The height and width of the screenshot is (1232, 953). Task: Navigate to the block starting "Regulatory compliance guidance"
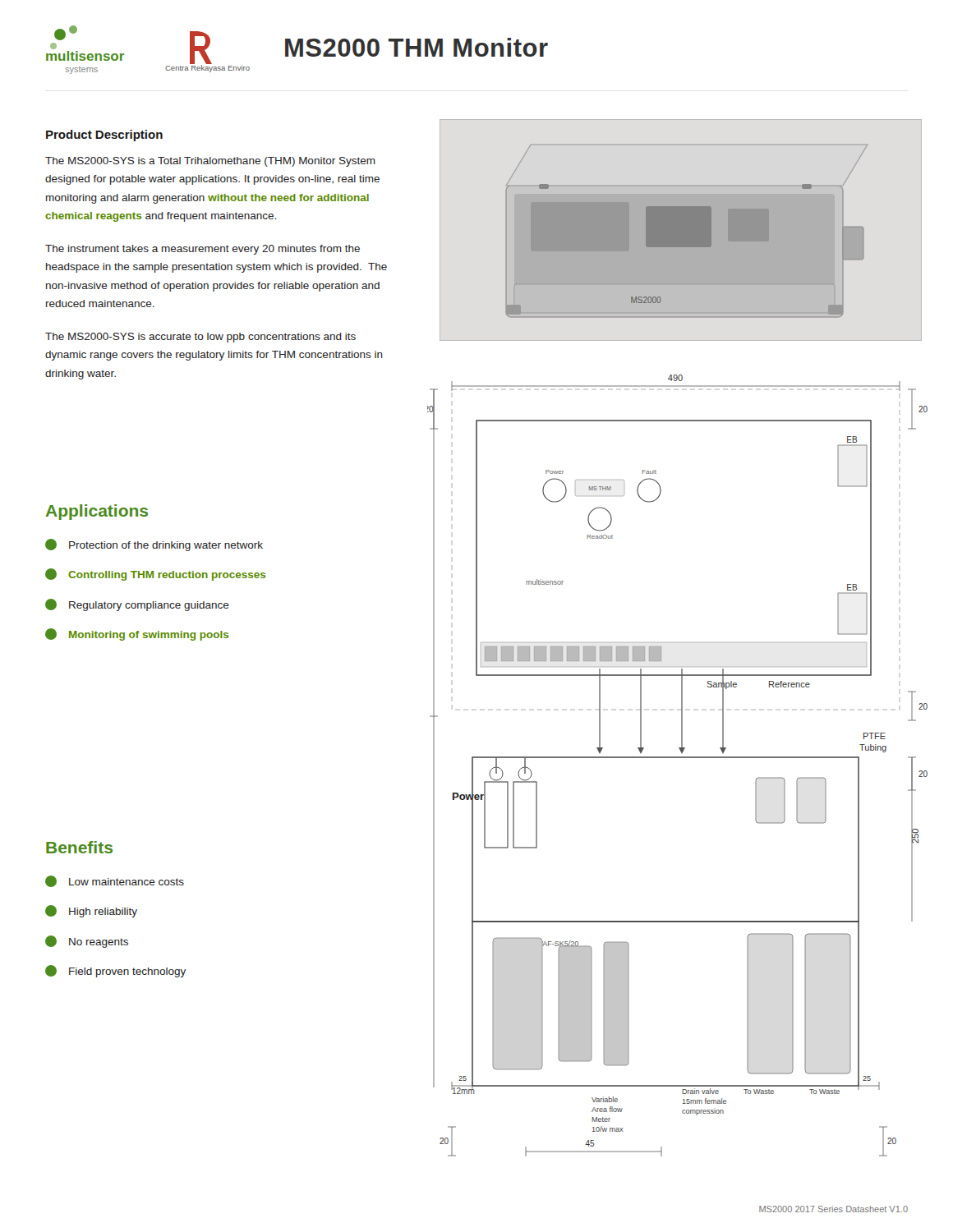[x=137, y=605]
